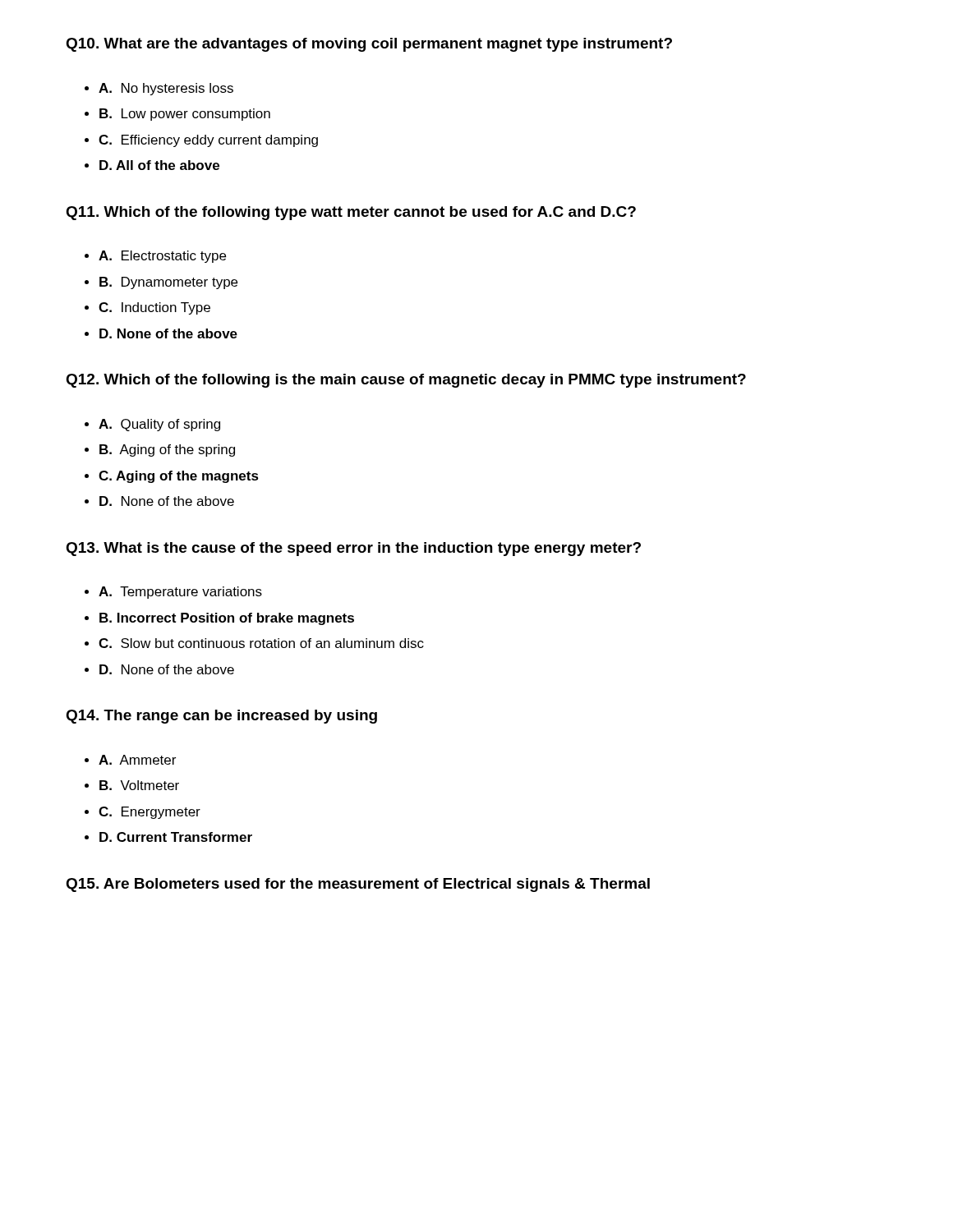Where does it say "A. Temperature variations"?

180,592
